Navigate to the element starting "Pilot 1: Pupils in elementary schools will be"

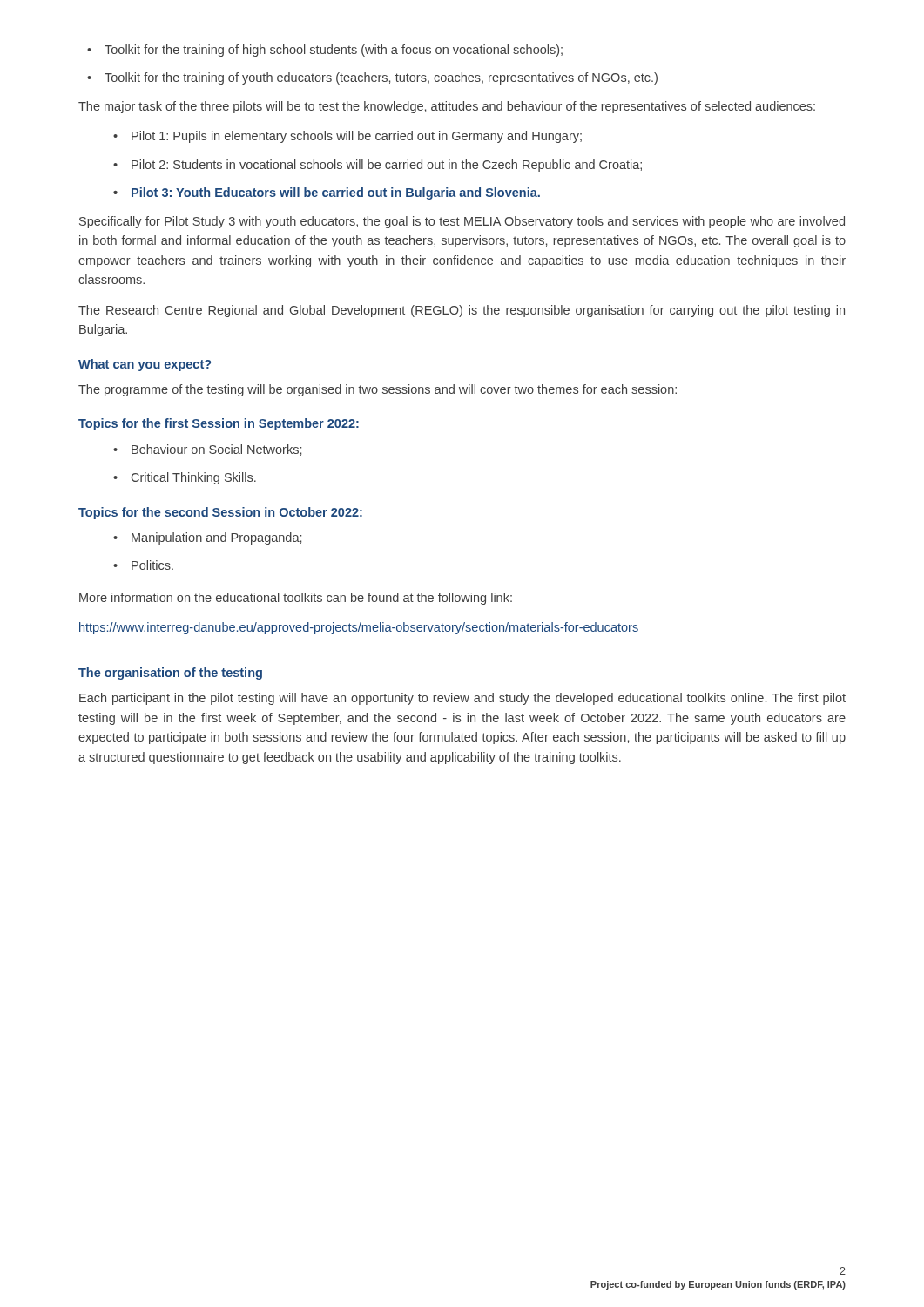462,136
